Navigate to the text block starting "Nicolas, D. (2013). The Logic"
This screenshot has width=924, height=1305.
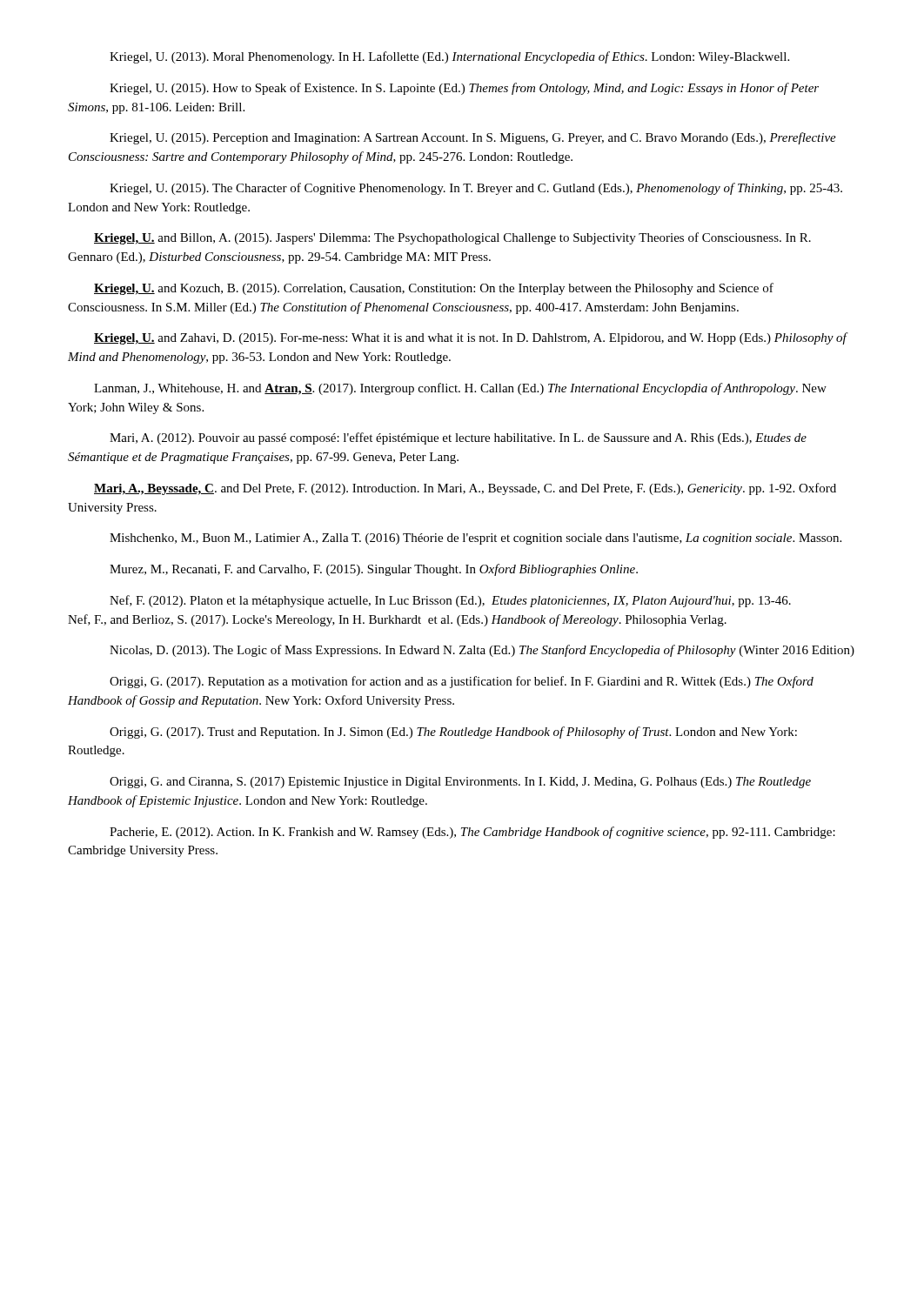point(482,650)
